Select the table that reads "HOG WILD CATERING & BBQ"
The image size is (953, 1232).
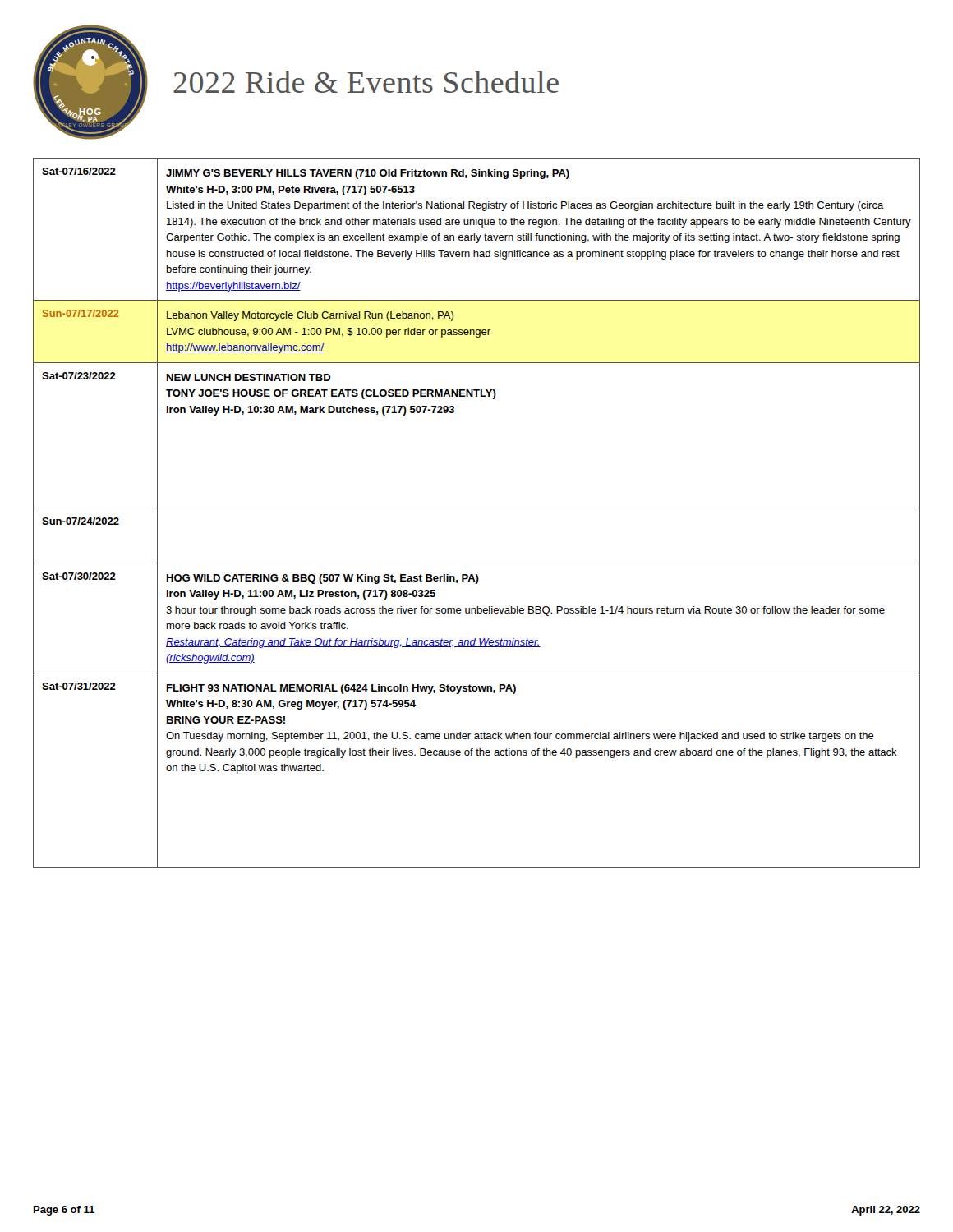point(476,513)
